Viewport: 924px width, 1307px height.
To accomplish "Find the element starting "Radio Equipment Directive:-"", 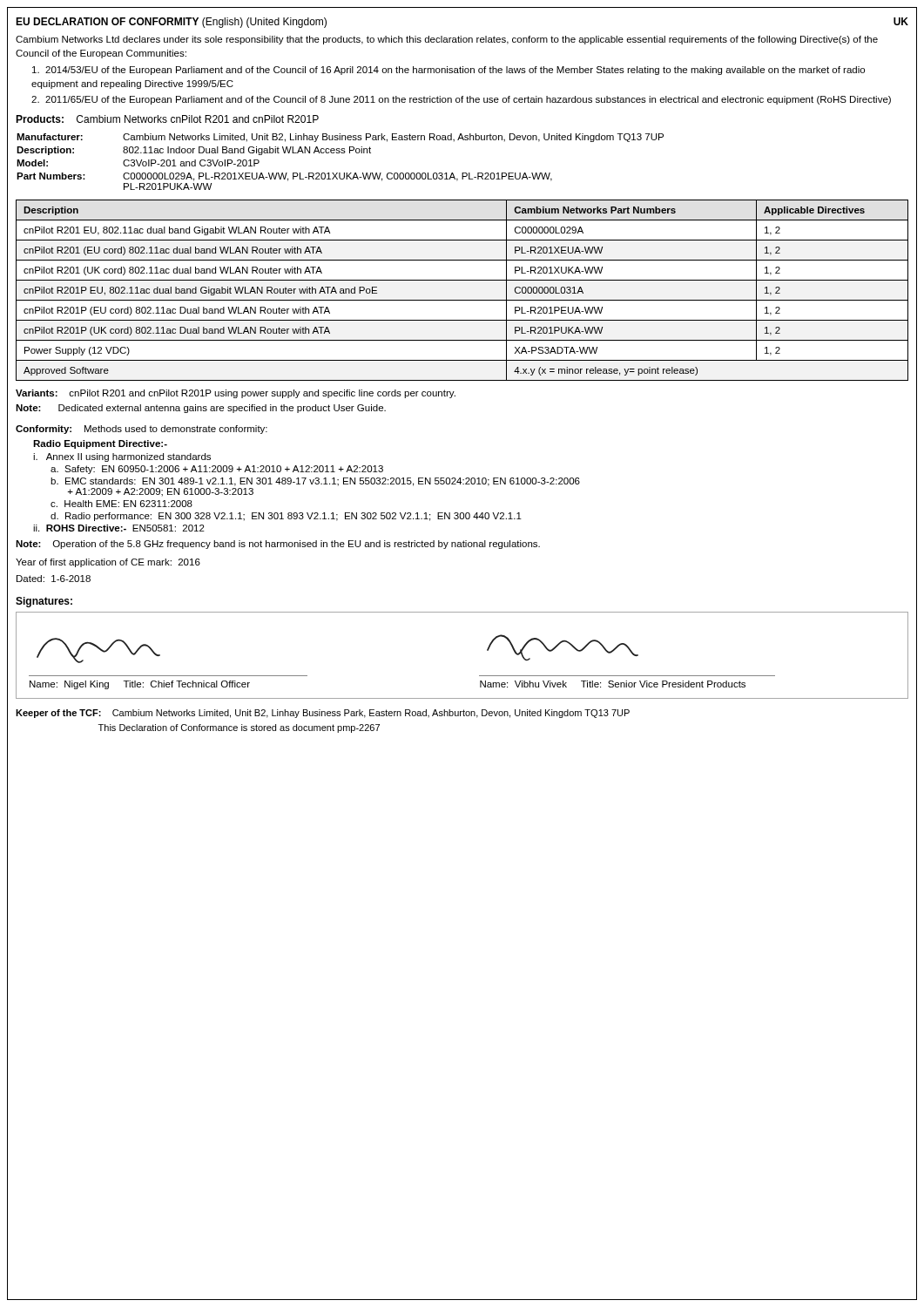I will pos(100,444).
